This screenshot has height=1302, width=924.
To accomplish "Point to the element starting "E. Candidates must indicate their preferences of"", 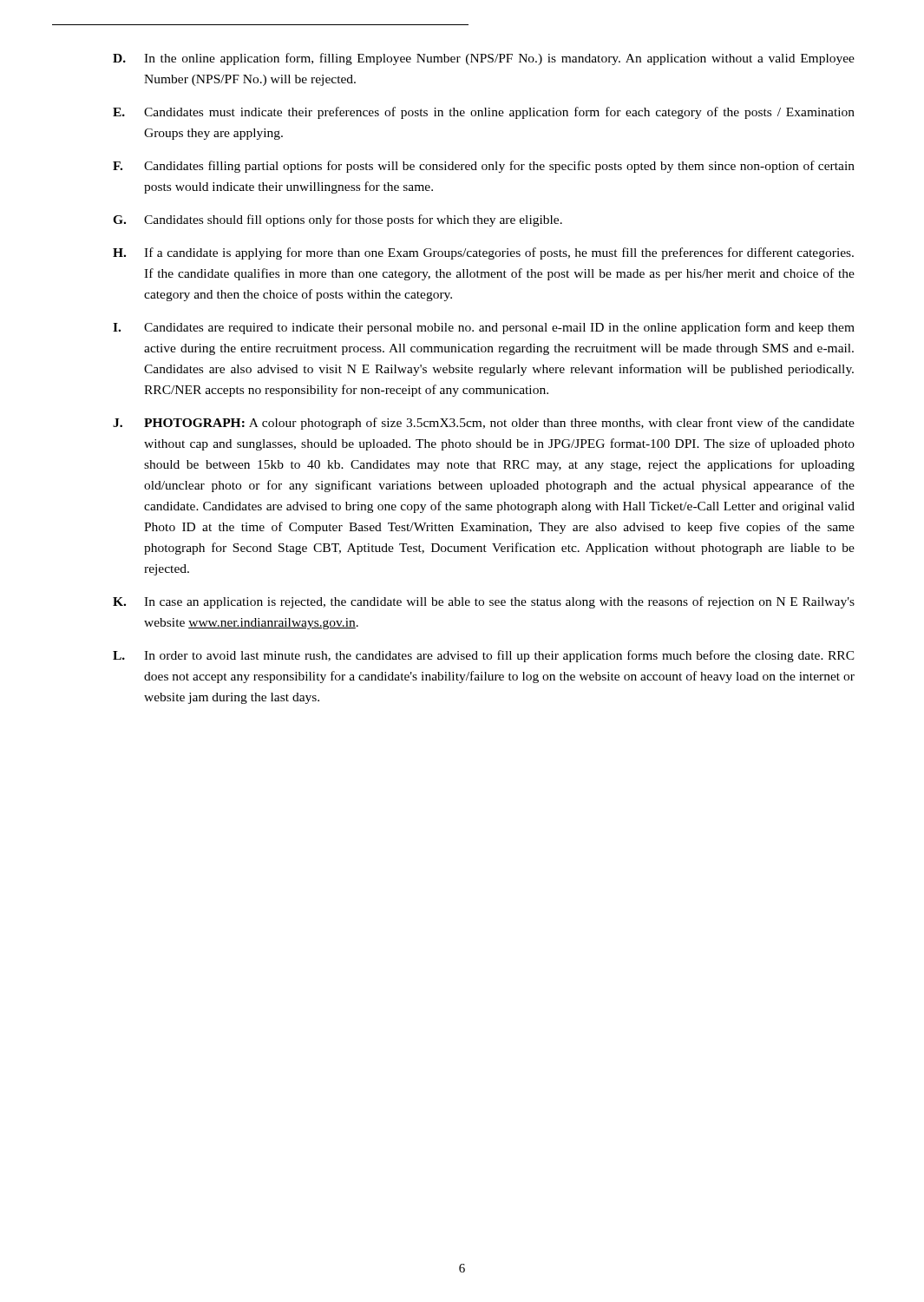I will [x=484, y=122].
